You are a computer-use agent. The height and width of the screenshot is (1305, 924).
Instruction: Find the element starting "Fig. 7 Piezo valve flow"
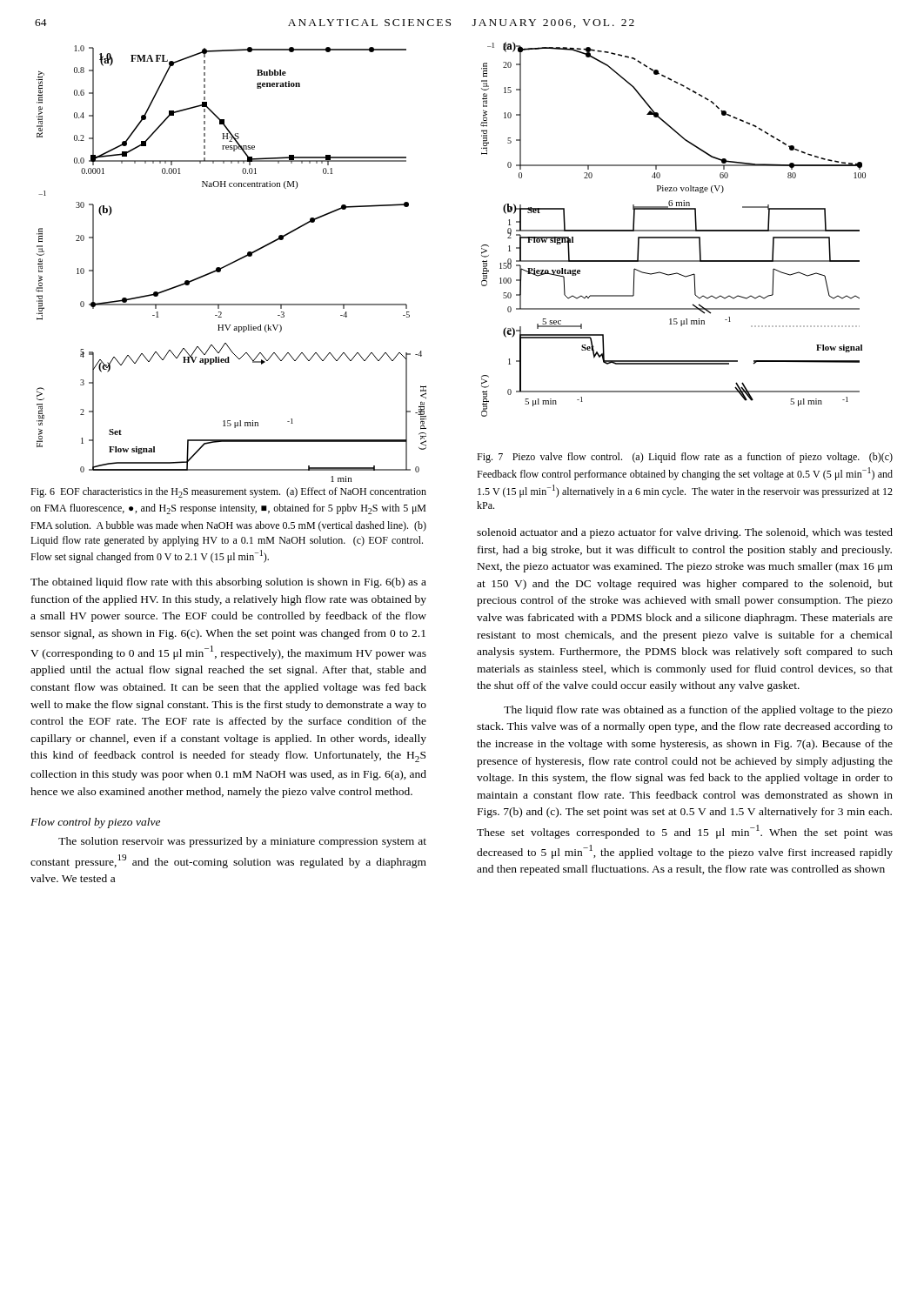point(685,481)
